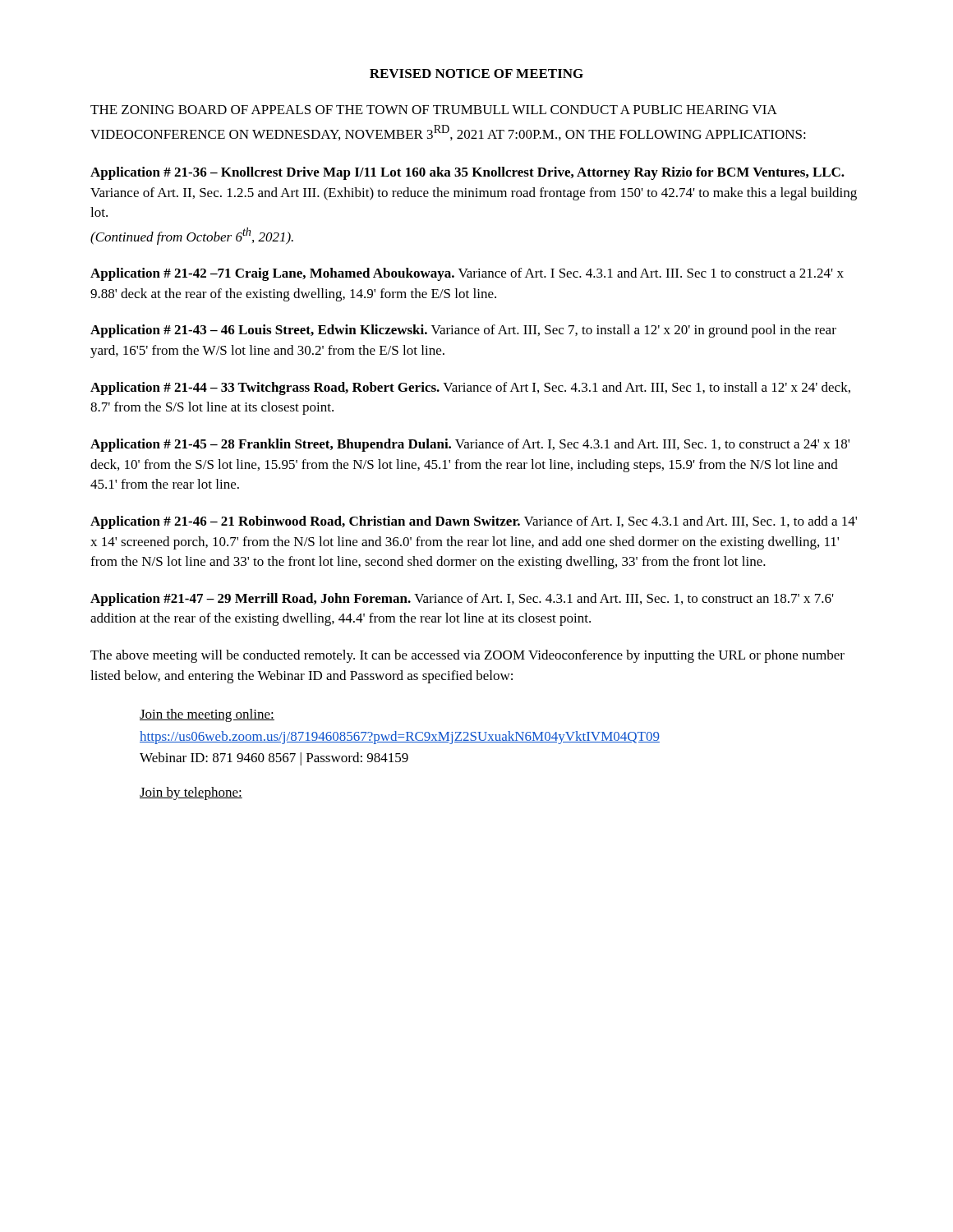Click on the text block containing "THE ZONING BOARD"

pos(448,122)
